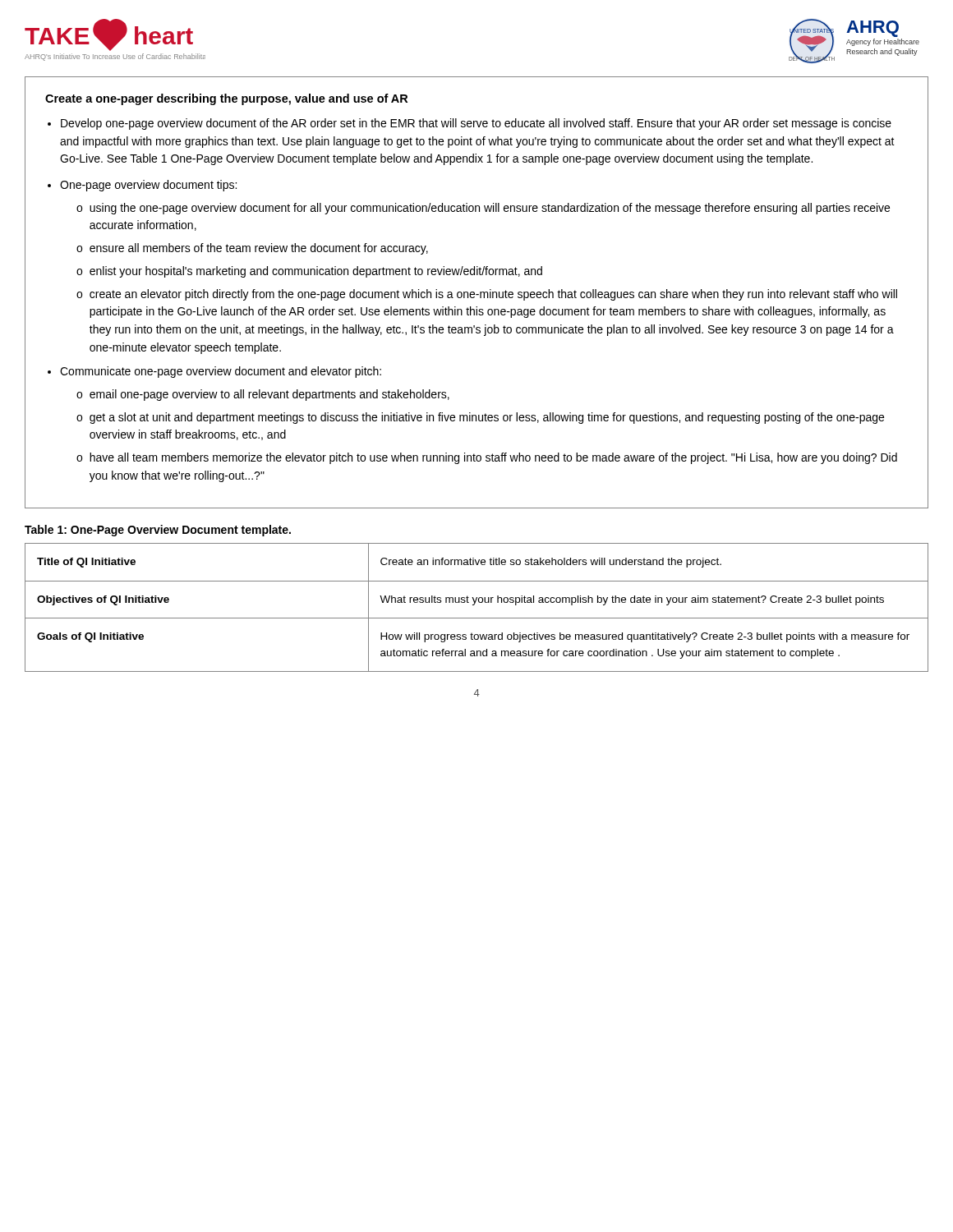Screen dimensions: 1232x953
Task: Where is the passage that starts "Develop one-page overview document of the AR order"?
Action: coord(477,141)
